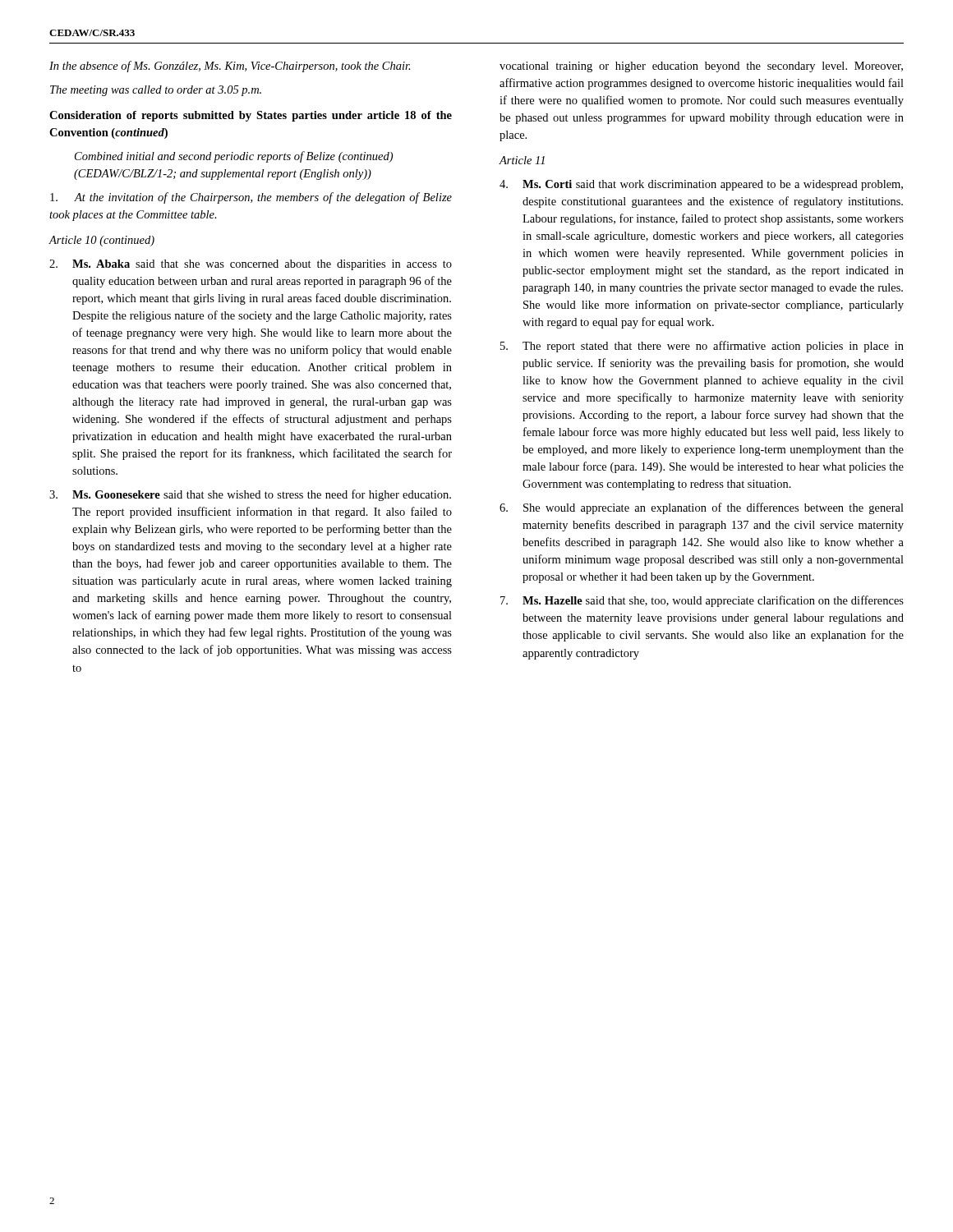Point to "Article 10 (continued)"
Screen dimensions: 1232x953
[101, 241]
